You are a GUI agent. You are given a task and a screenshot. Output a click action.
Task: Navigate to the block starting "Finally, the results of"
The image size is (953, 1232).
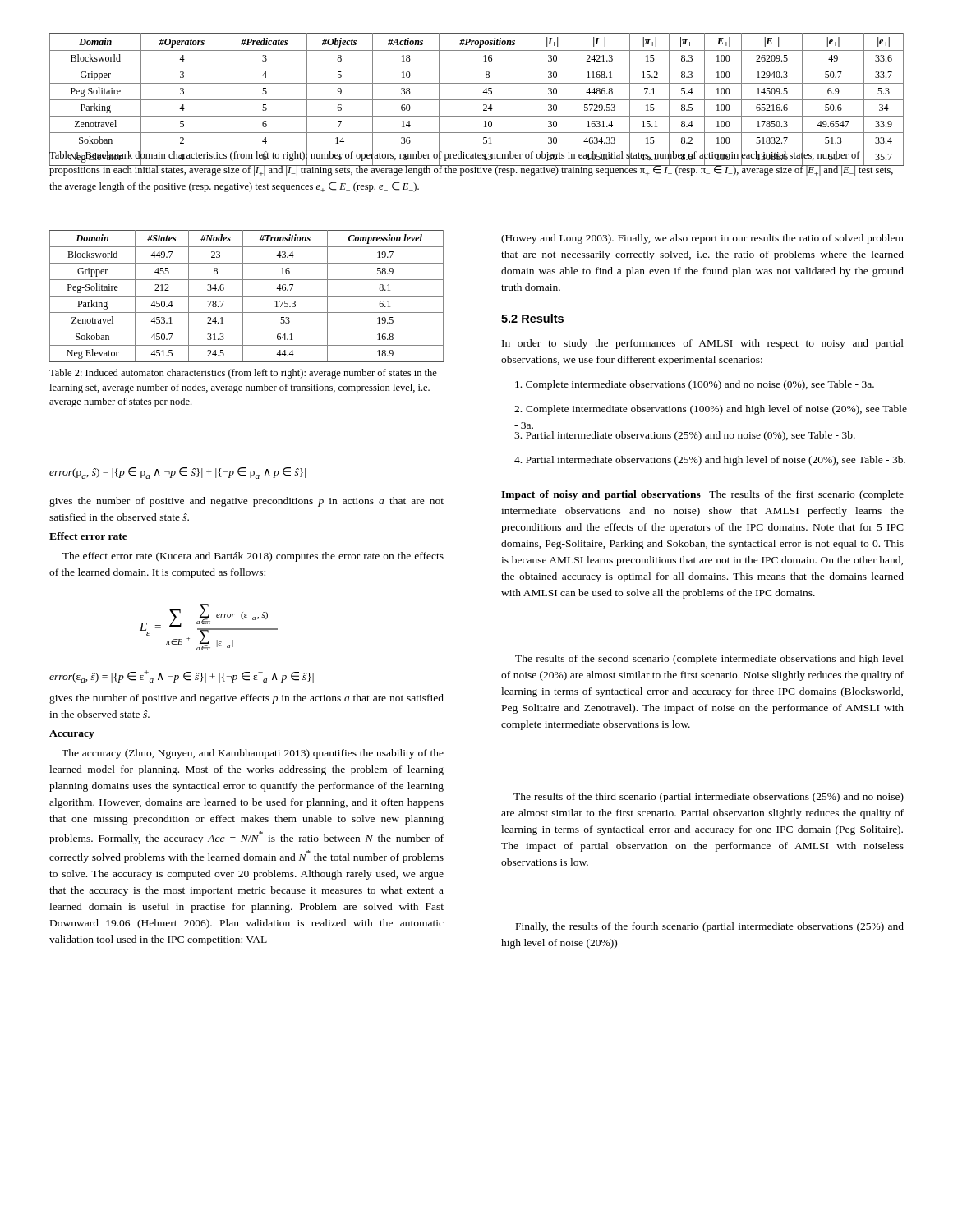click(x=702, y=934)
